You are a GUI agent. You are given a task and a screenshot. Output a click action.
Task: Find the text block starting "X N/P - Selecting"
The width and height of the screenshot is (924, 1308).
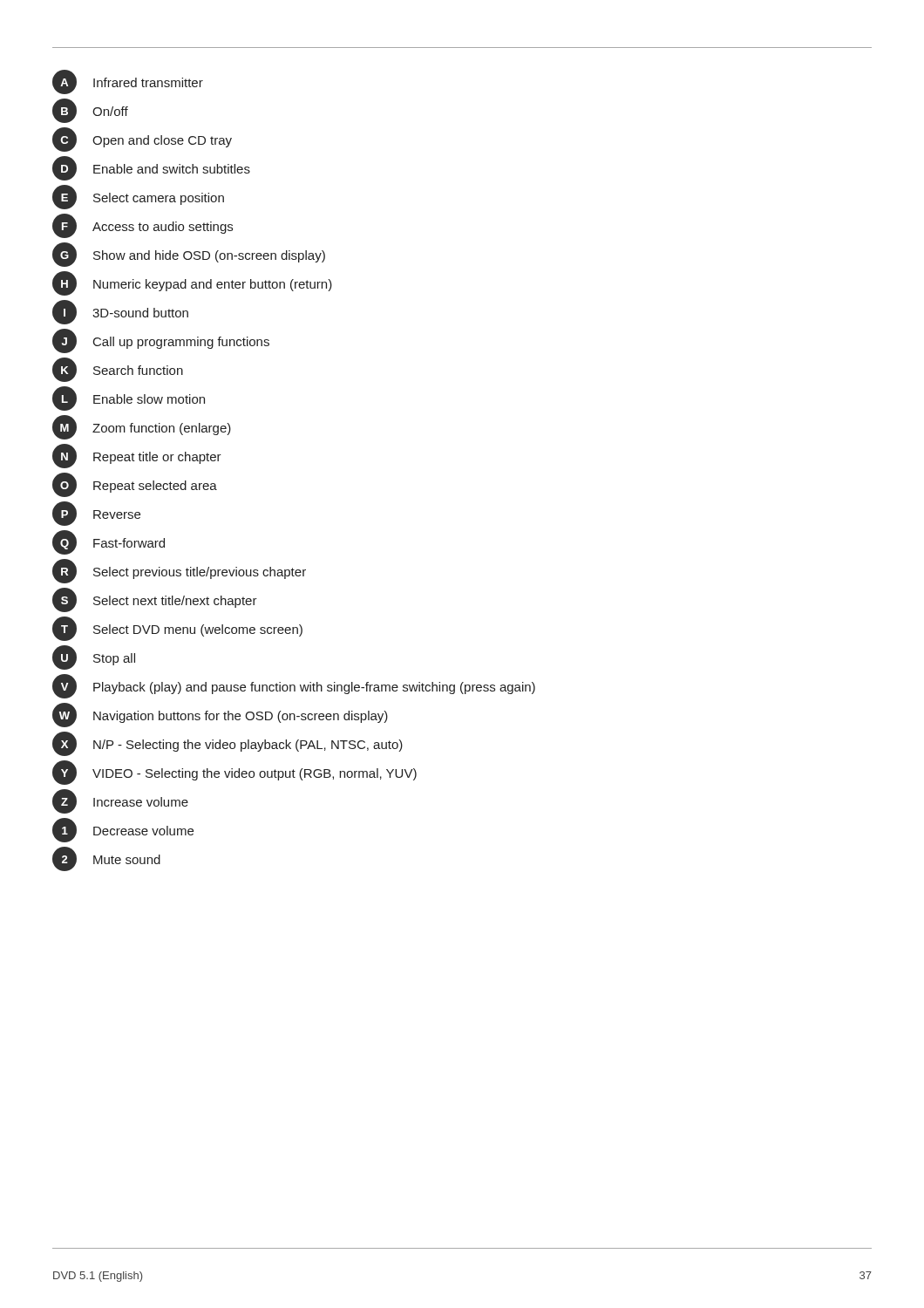228,744
